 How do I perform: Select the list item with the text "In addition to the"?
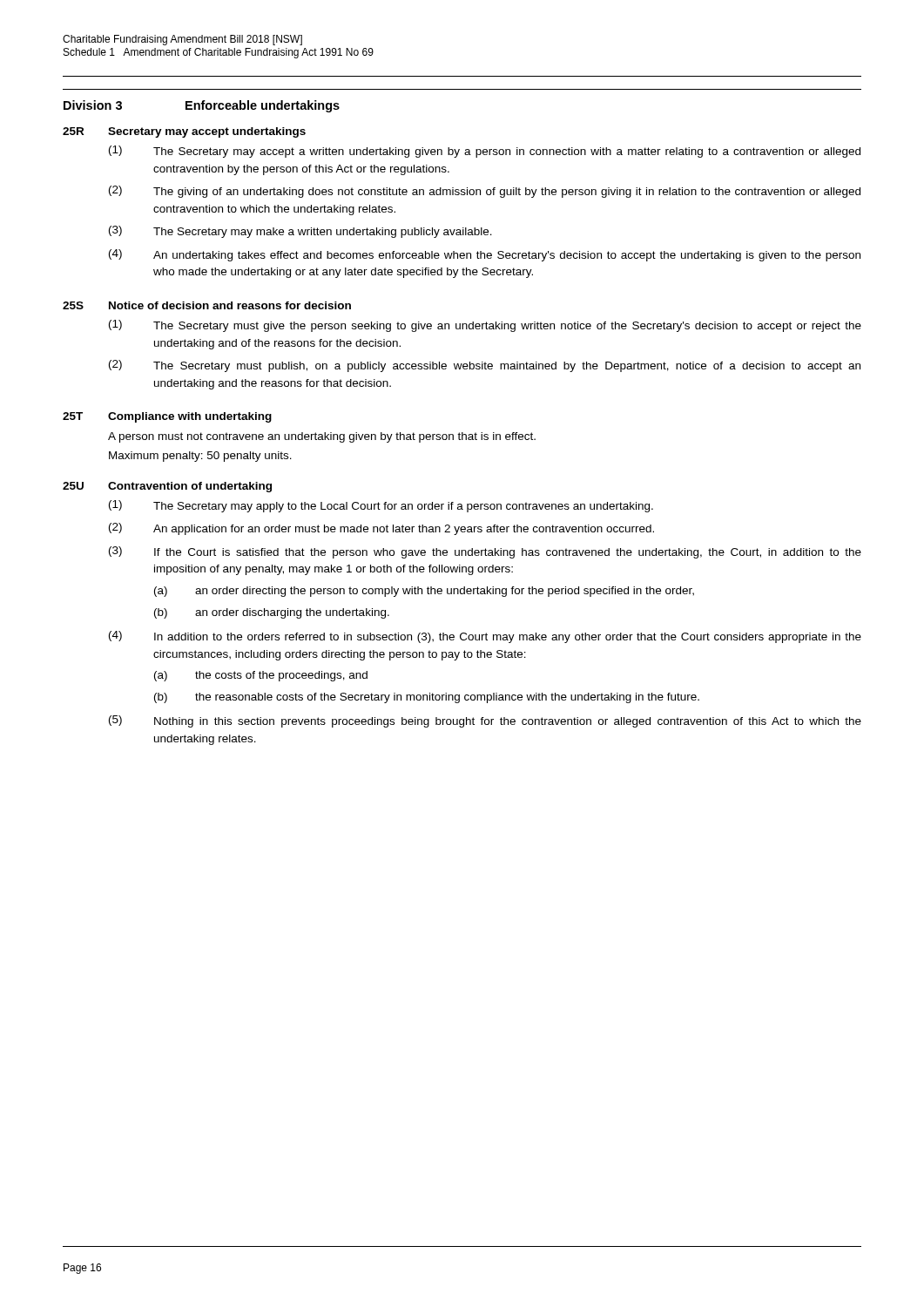click(507, 668)
